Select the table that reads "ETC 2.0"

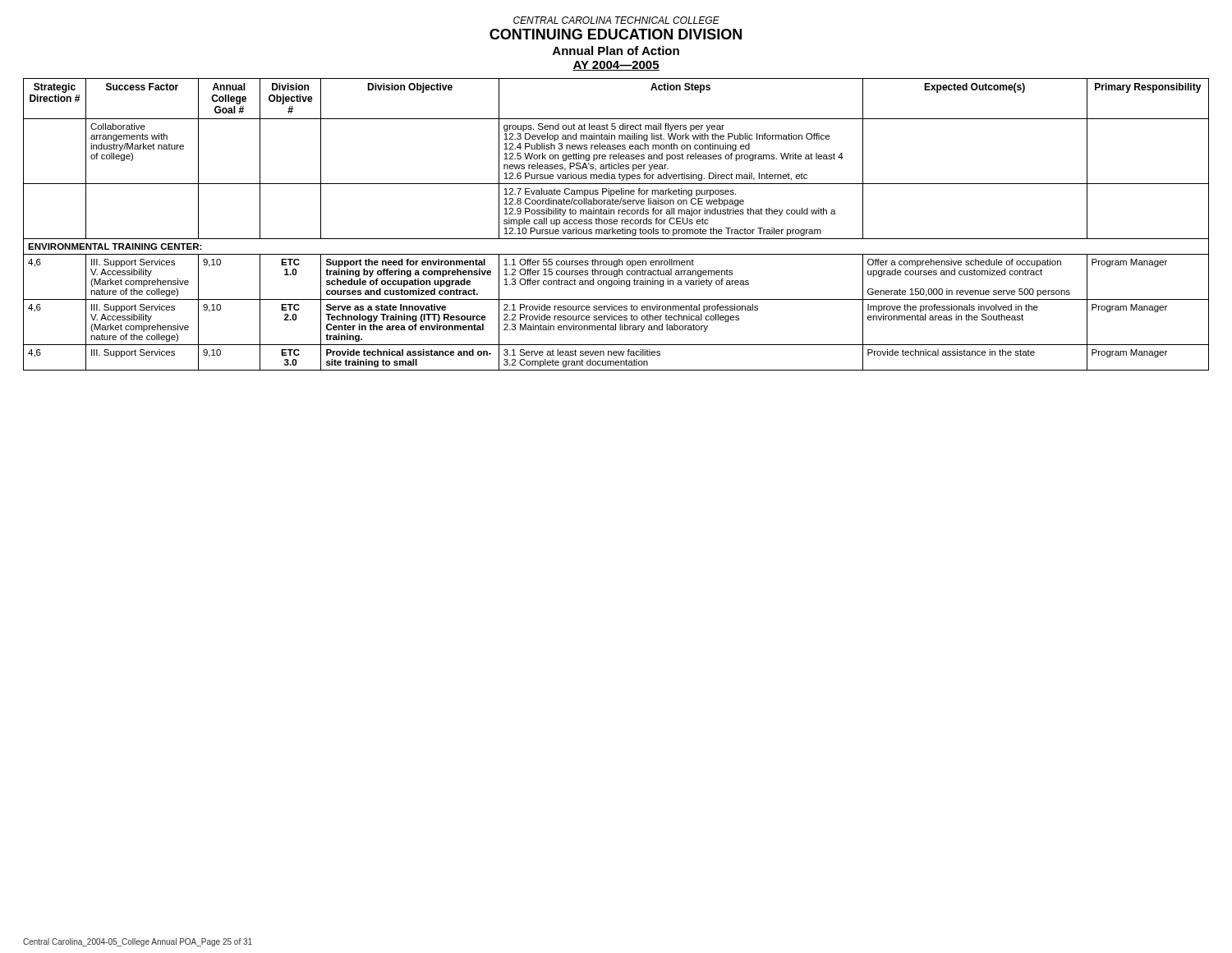point(616,224)
